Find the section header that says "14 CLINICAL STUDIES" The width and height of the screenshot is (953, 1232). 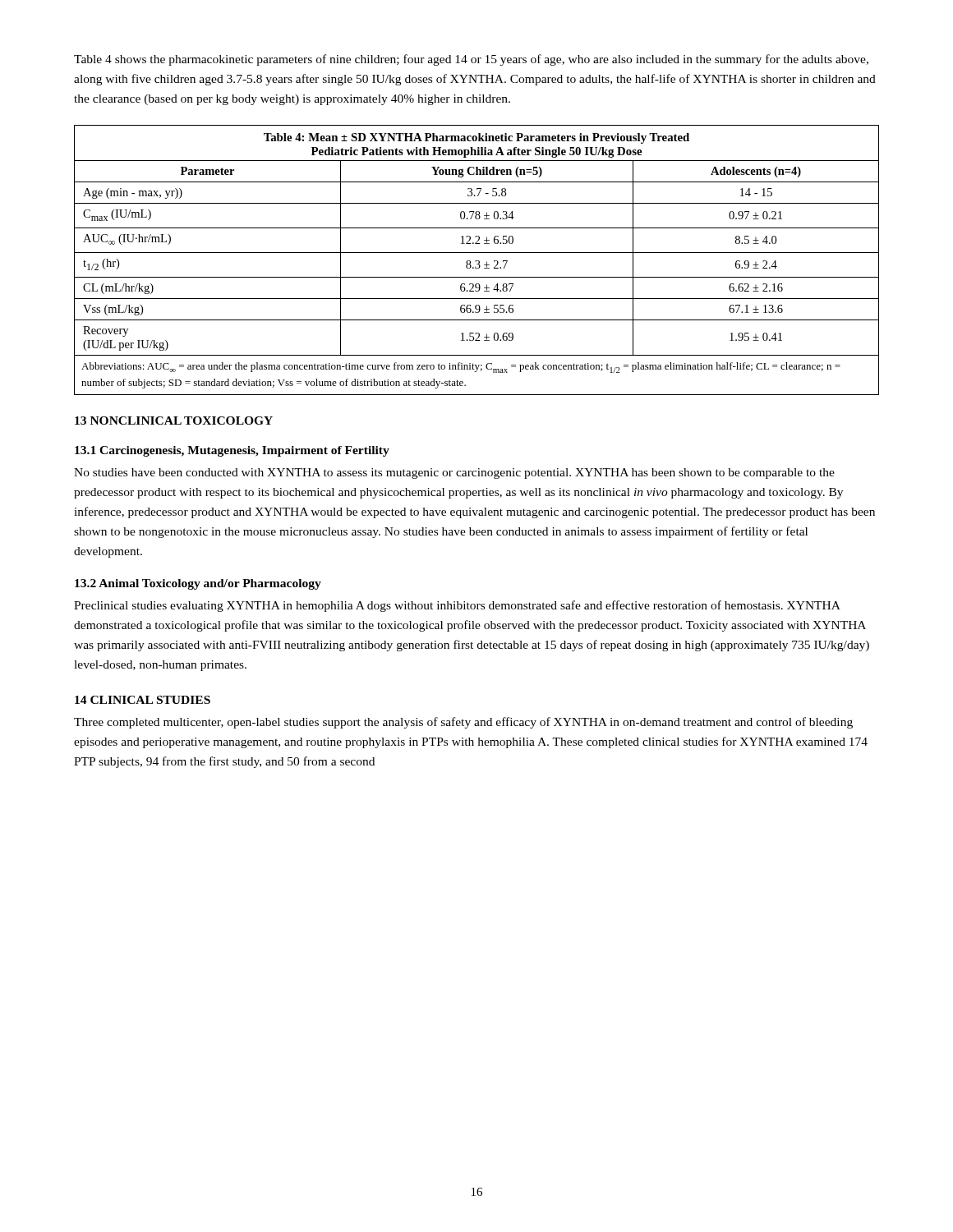(x=142, y=699)
